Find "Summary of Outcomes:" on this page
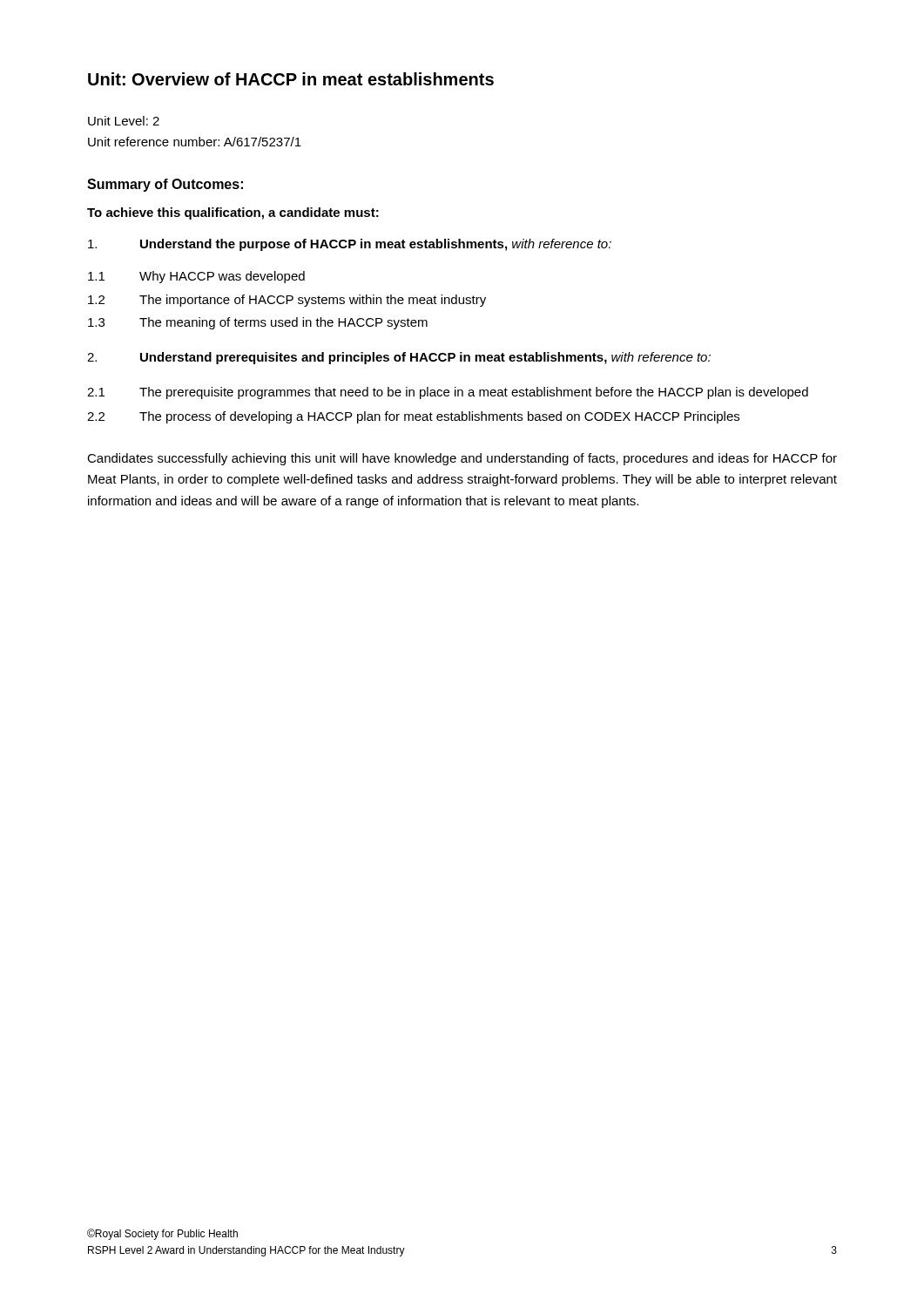 (x=166, y=184)
